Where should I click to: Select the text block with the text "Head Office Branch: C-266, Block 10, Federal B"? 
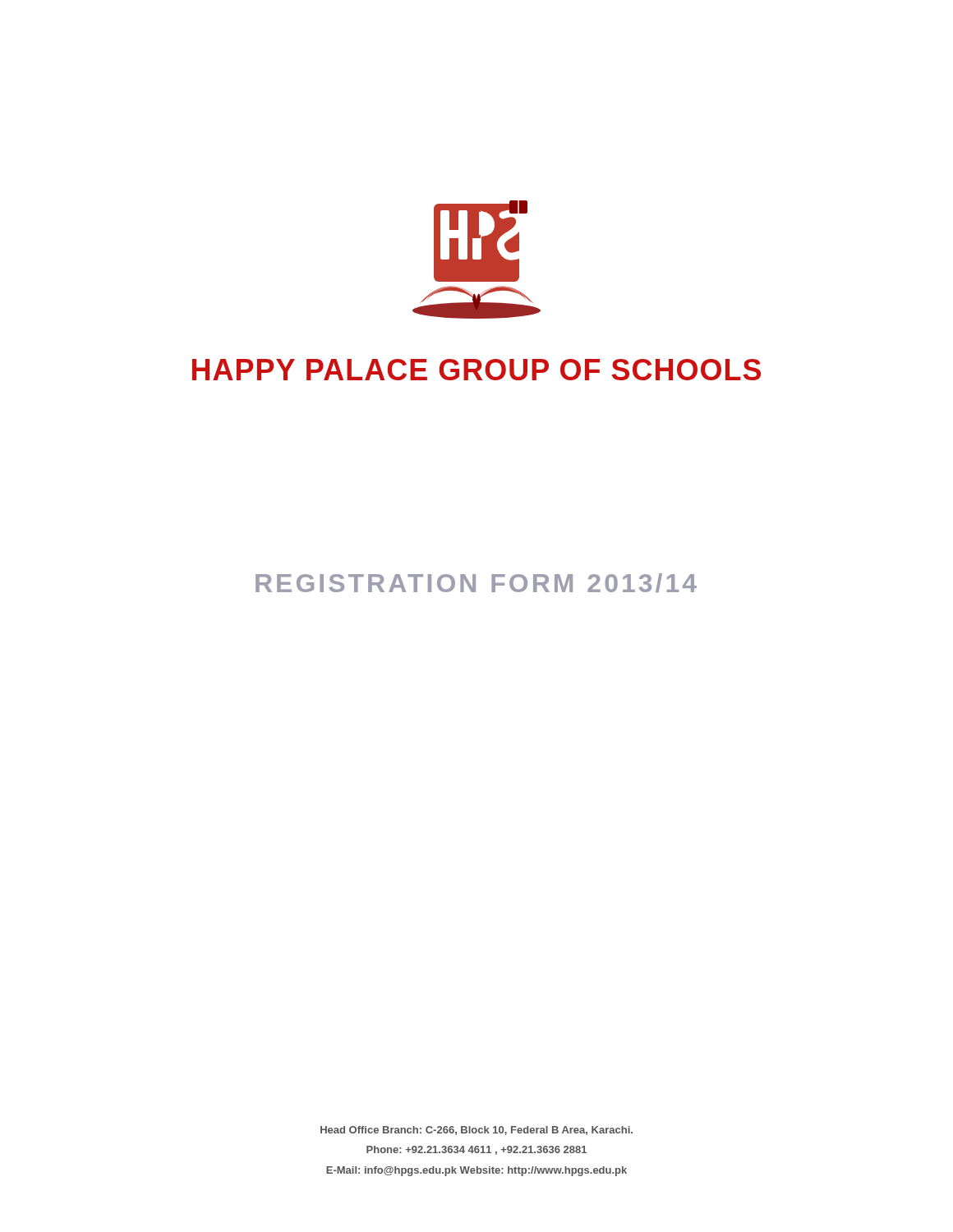coord(476,1151)
